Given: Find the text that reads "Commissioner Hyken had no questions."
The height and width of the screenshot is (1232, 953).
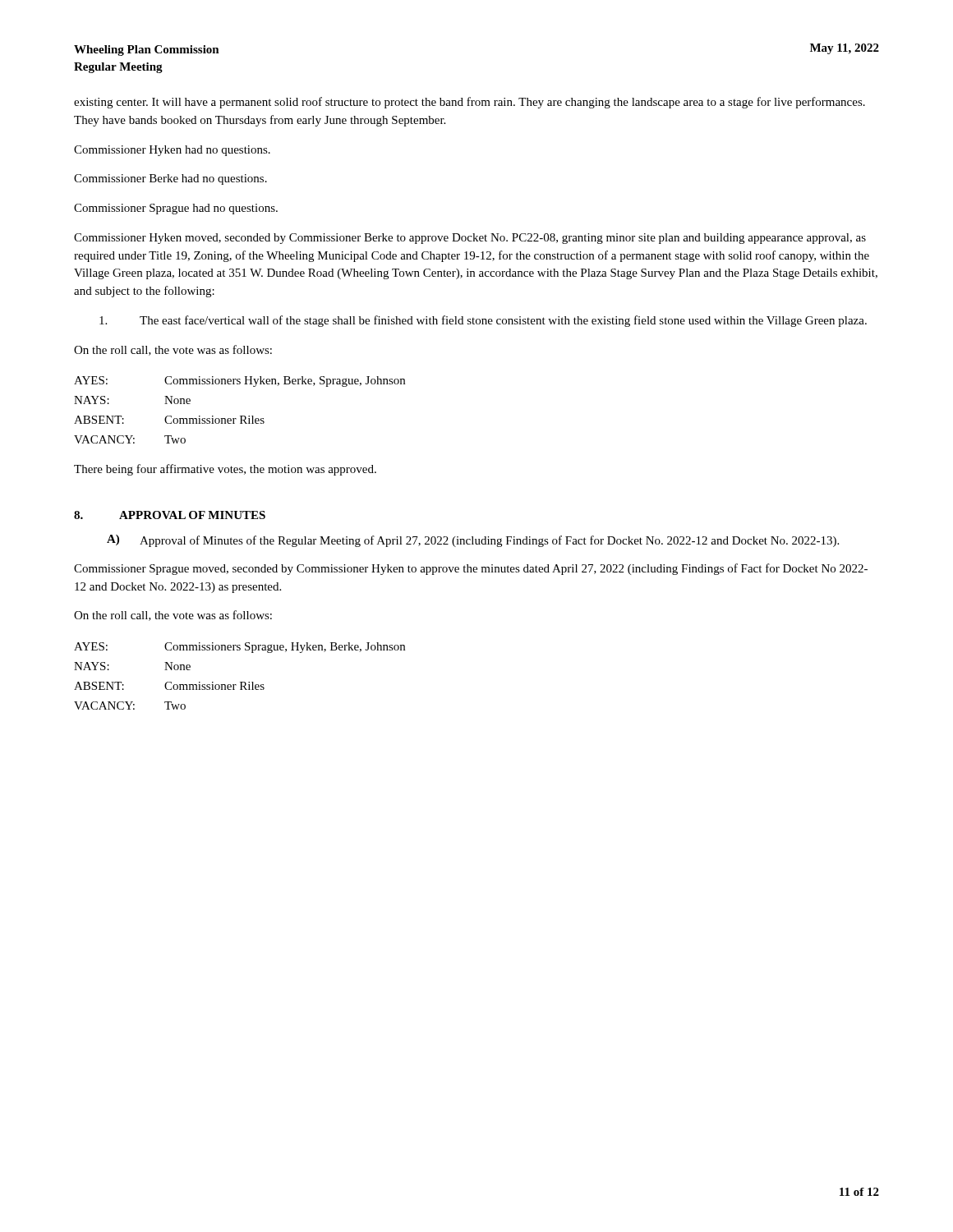Looking at the screenshot, I should tap(172, 151).
